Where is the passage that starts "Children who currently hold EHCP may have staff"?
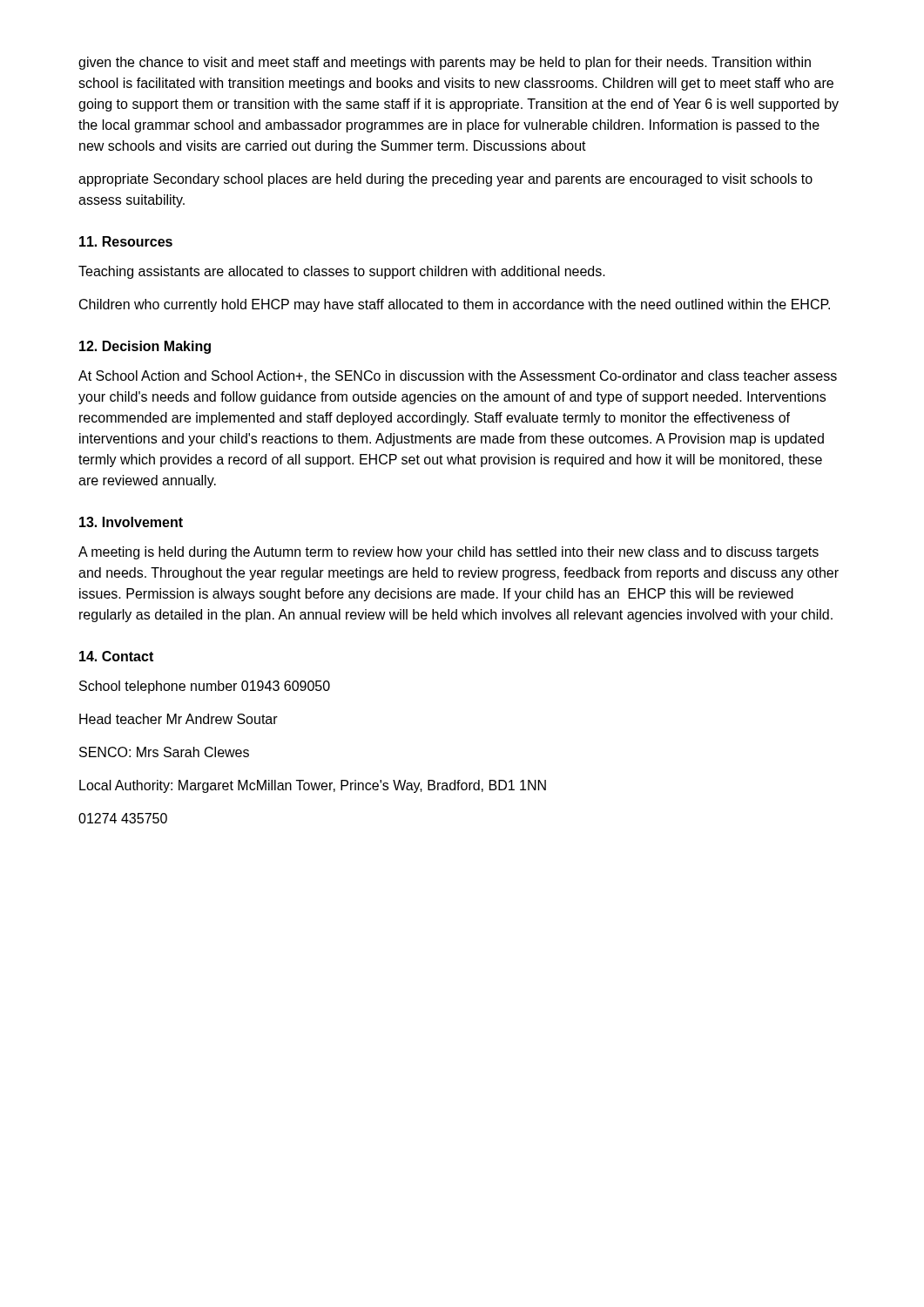 coord(455,305)
